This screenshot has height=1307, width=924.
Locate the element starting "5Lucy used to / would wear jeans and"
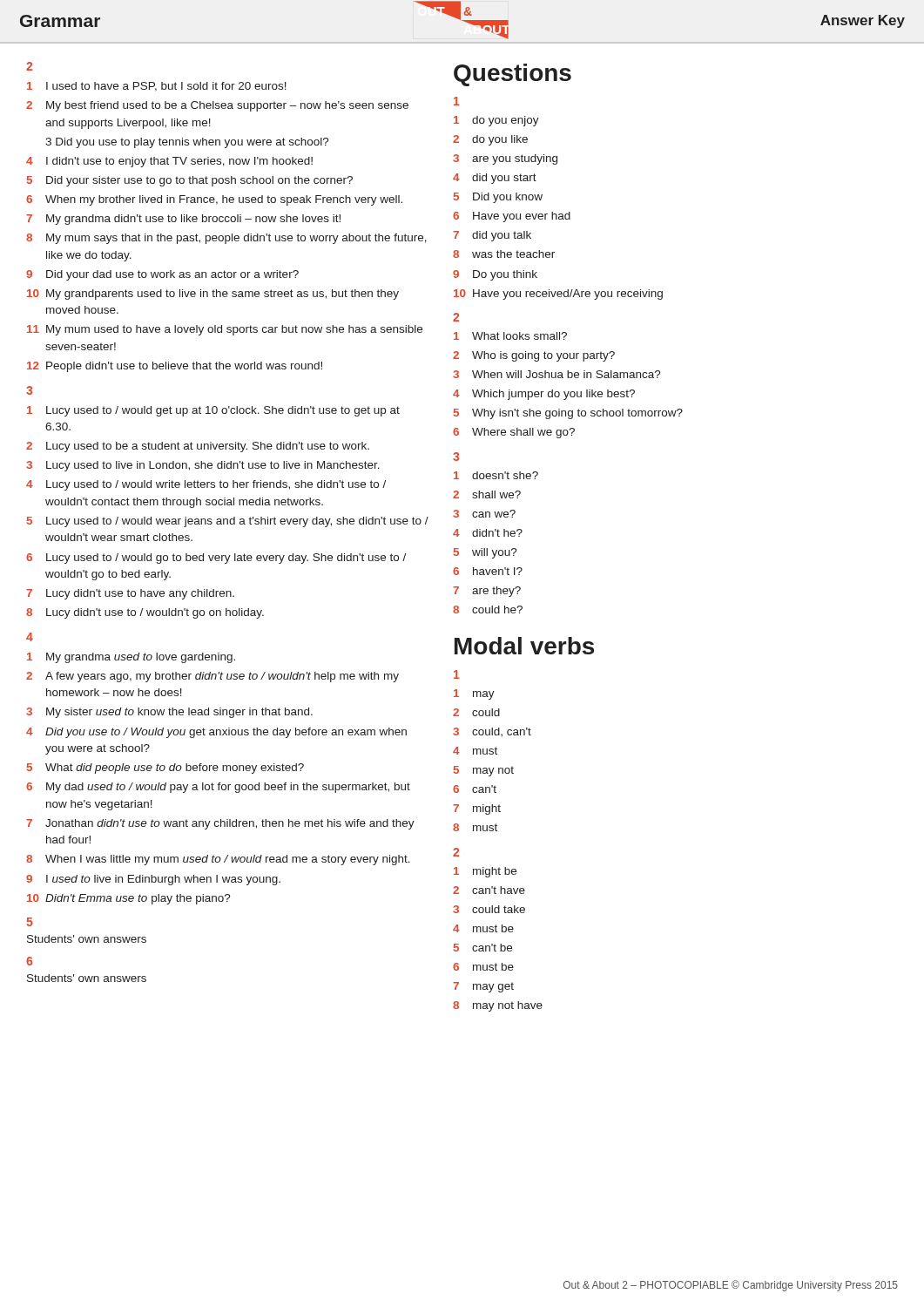227,529
